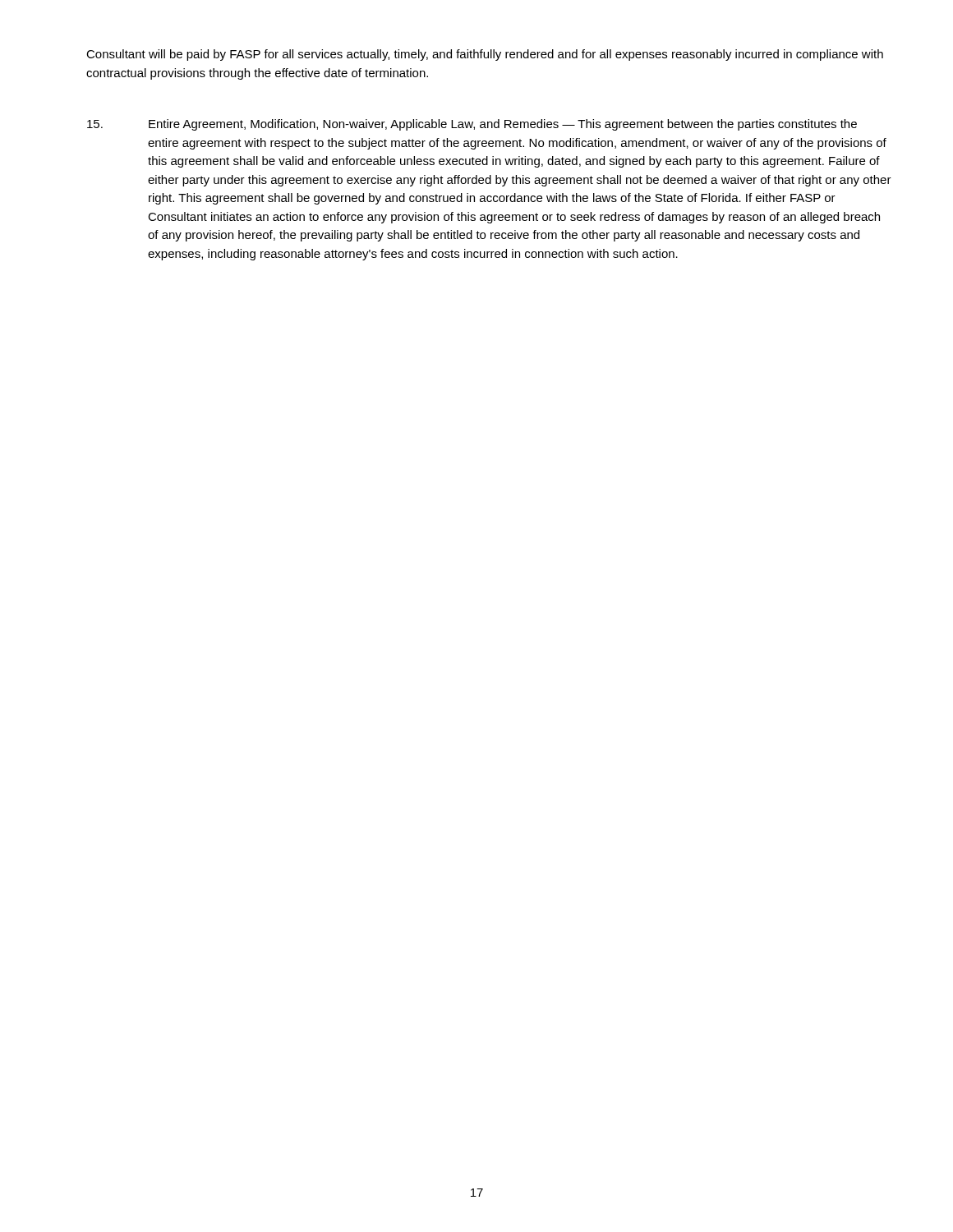Viewport: 953px width, 1232px height.
Task: Select the block starting "Consultant will be paid by FASP"
Action: click(485, 63)
